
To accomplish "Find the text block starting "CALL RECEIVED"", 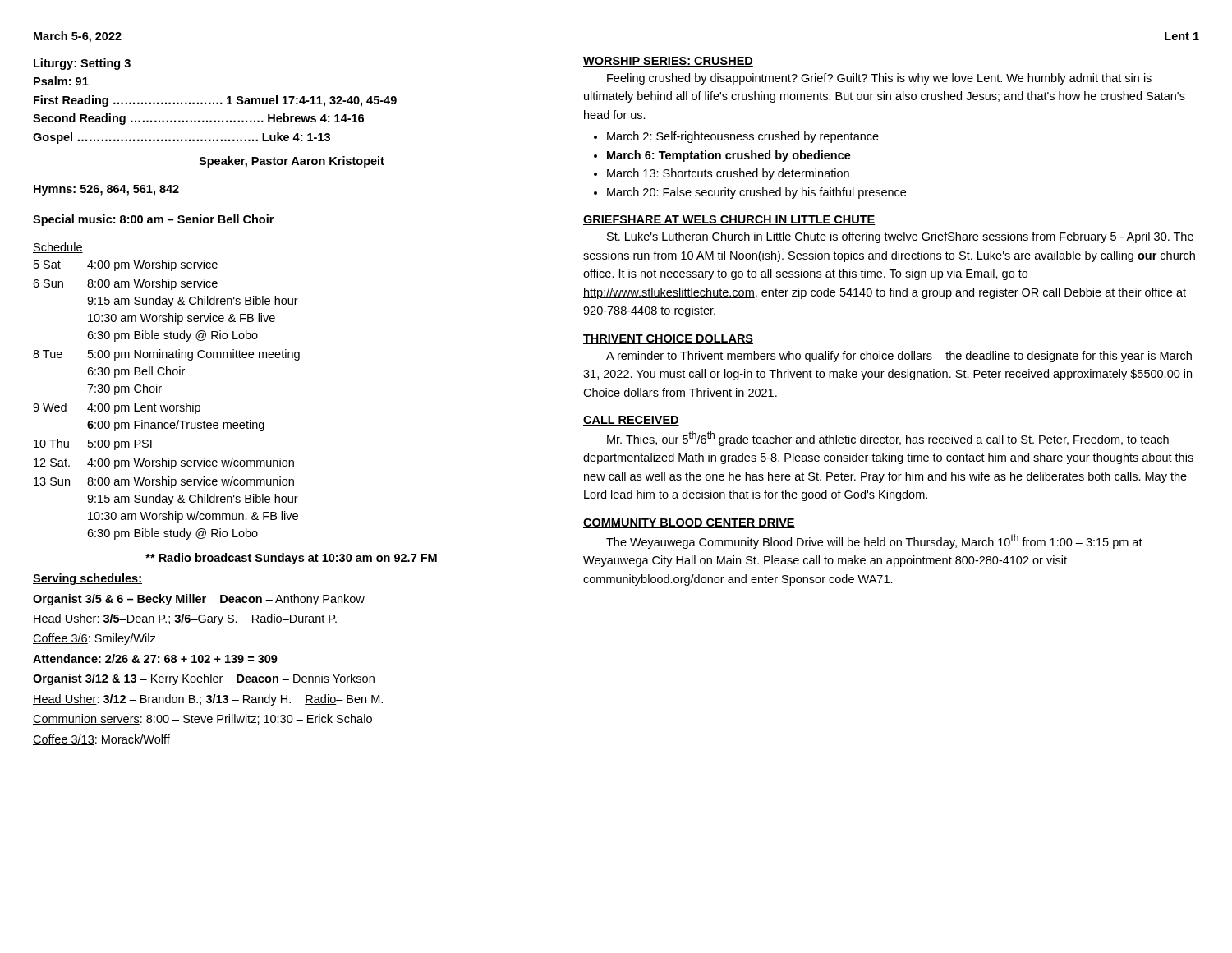I will [631, 420].
